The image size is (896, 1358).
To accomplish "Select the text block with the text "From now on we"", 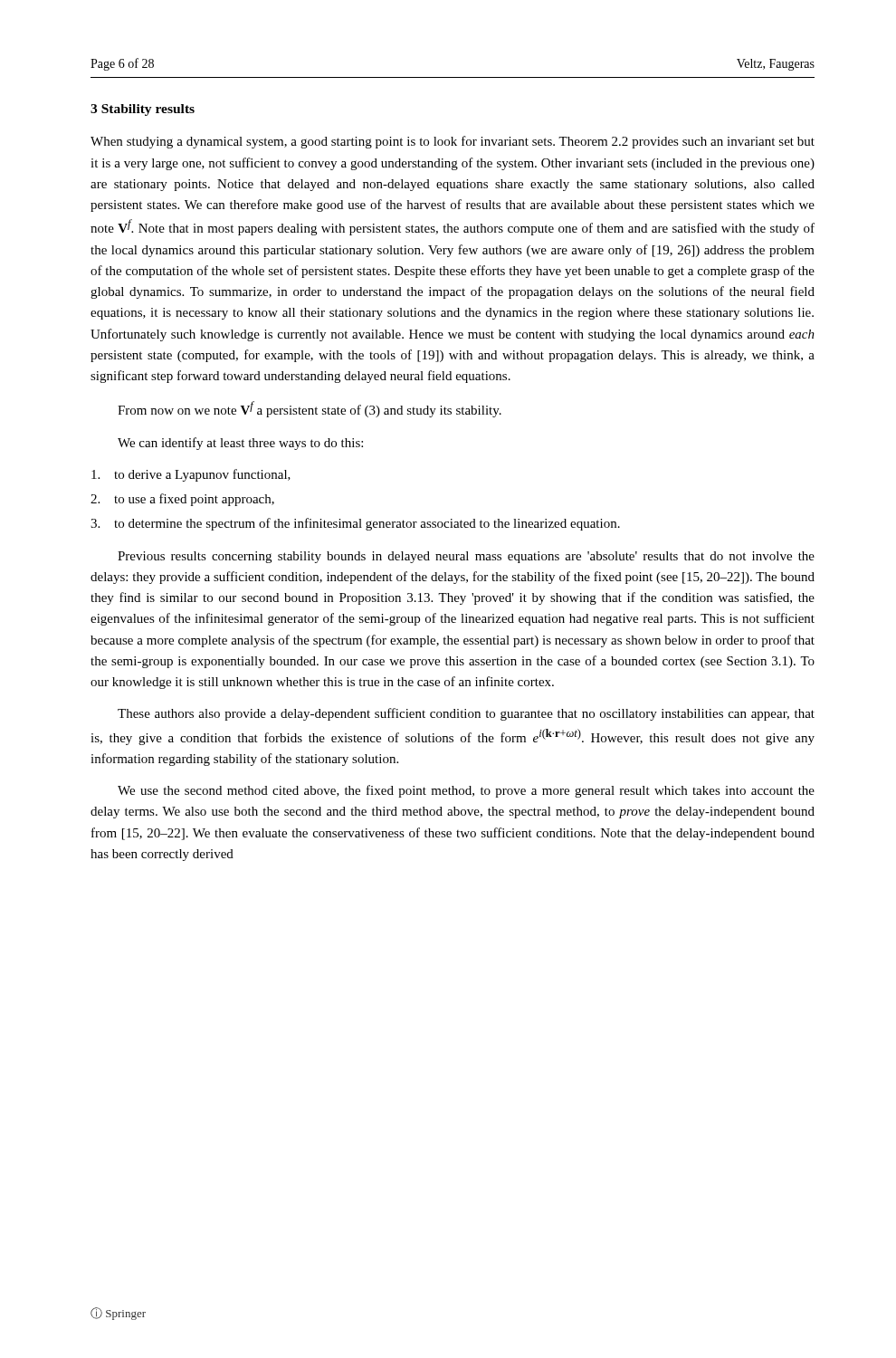I will pos(453,425).
